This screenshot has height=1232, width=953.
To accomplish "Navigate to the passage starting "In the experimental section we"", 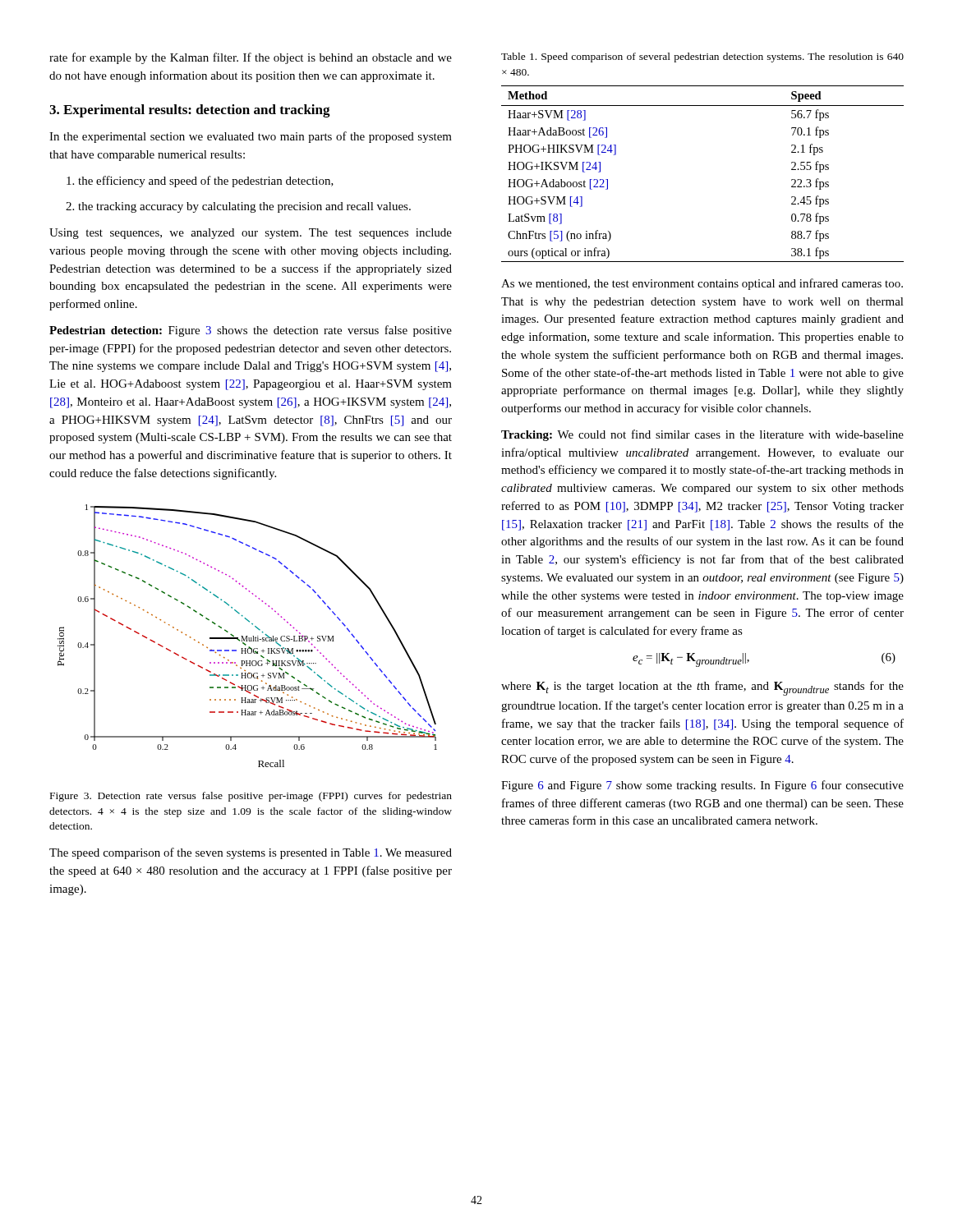I will point(251,146).
